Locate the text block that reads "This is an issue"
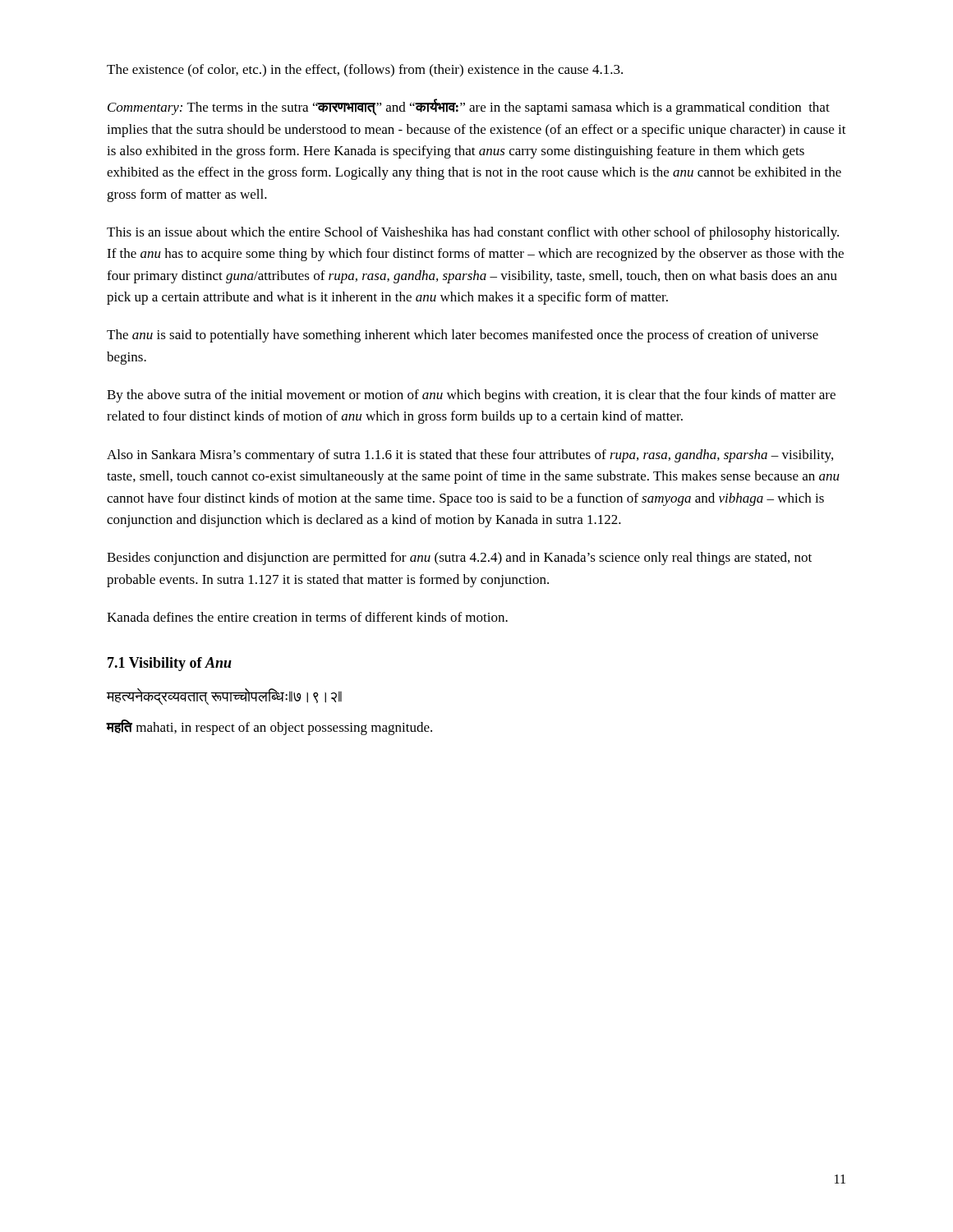Viewport: 953px width, 1232px height. click(475, 265)
